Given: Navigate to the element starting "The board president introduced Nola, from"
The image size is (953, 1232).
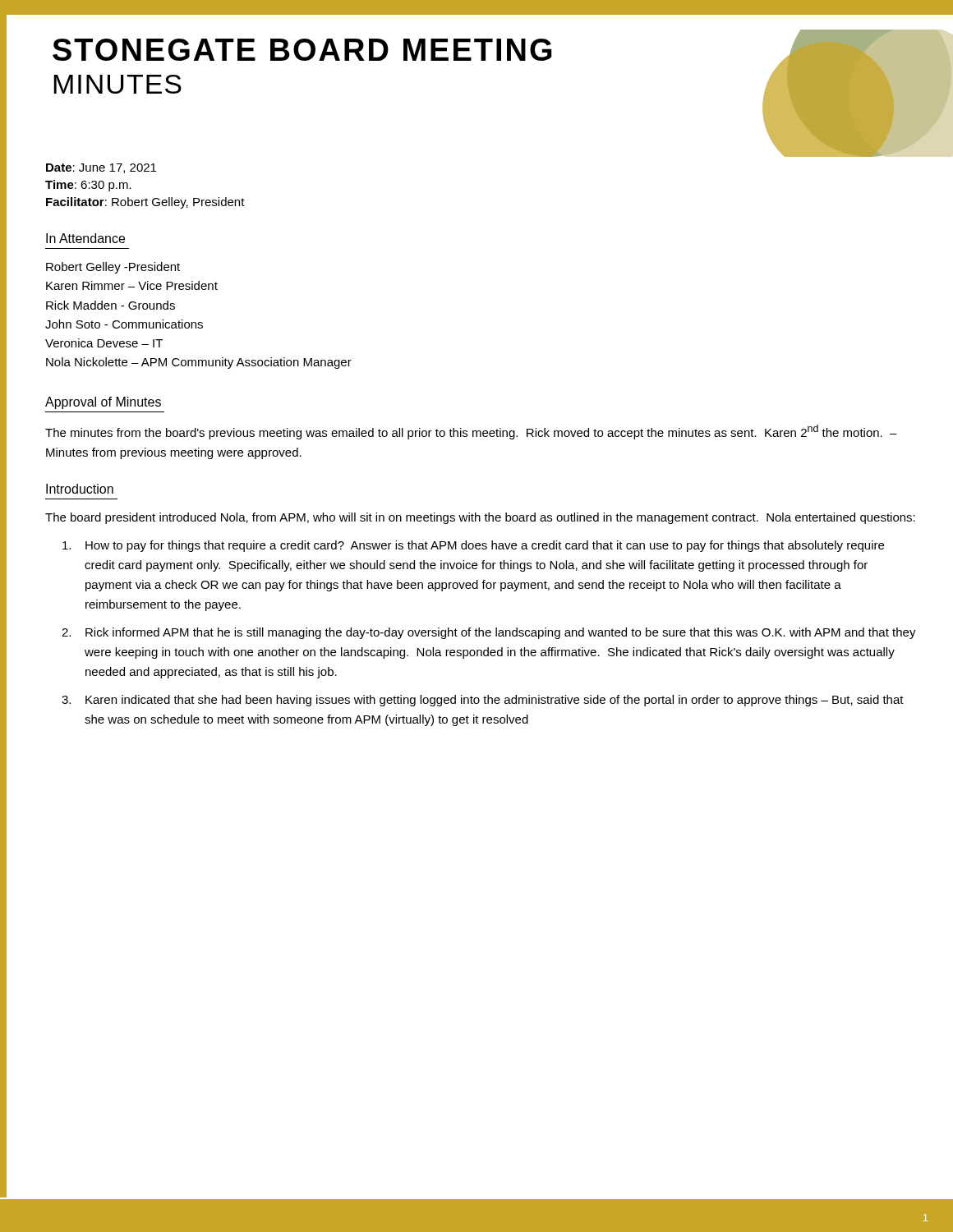Looking at the screenshot, I should tap(481, 517).
